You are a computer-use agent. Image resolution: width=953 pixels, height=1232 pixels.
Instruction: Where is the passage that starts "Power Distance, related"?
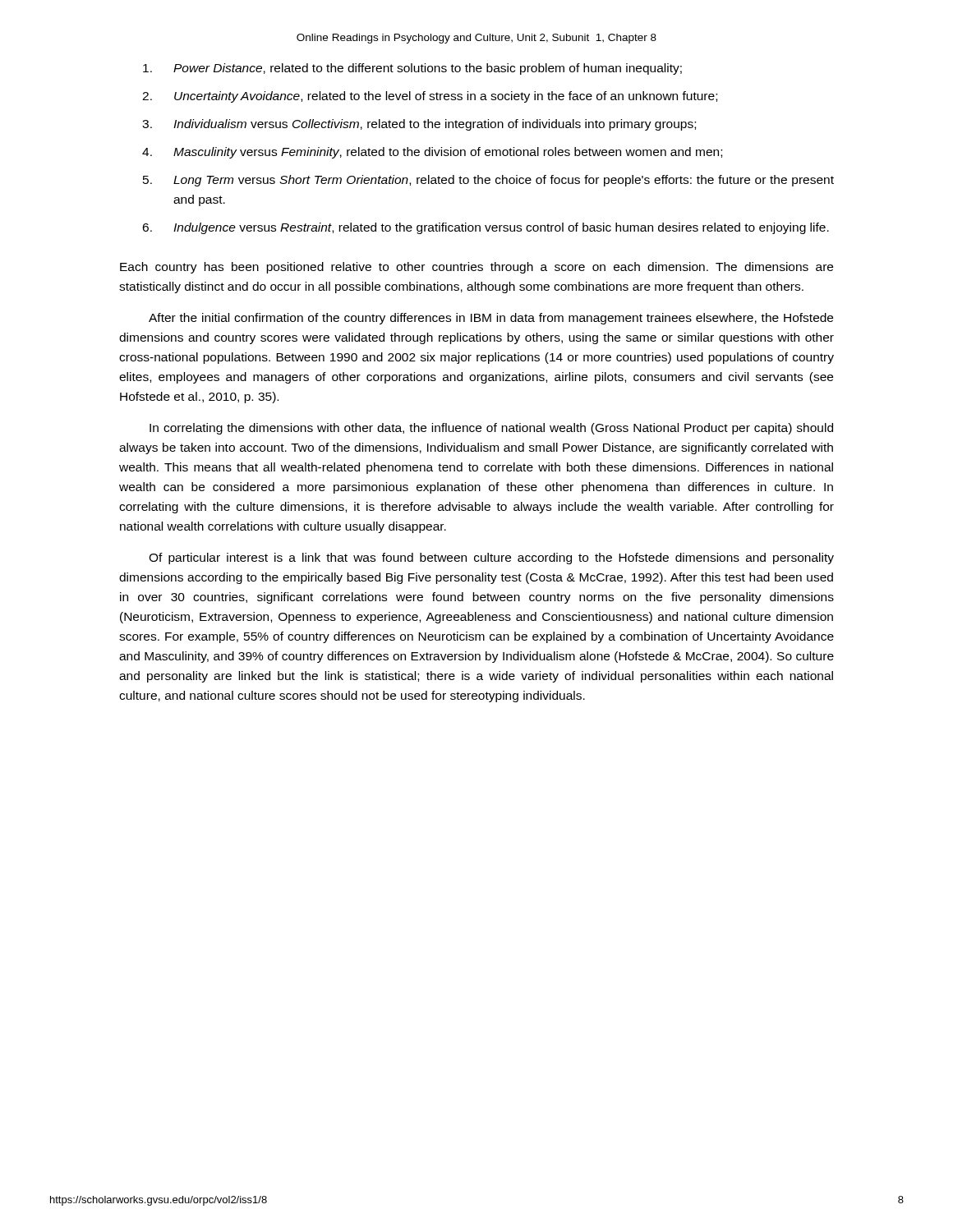[x=428, y=68]
